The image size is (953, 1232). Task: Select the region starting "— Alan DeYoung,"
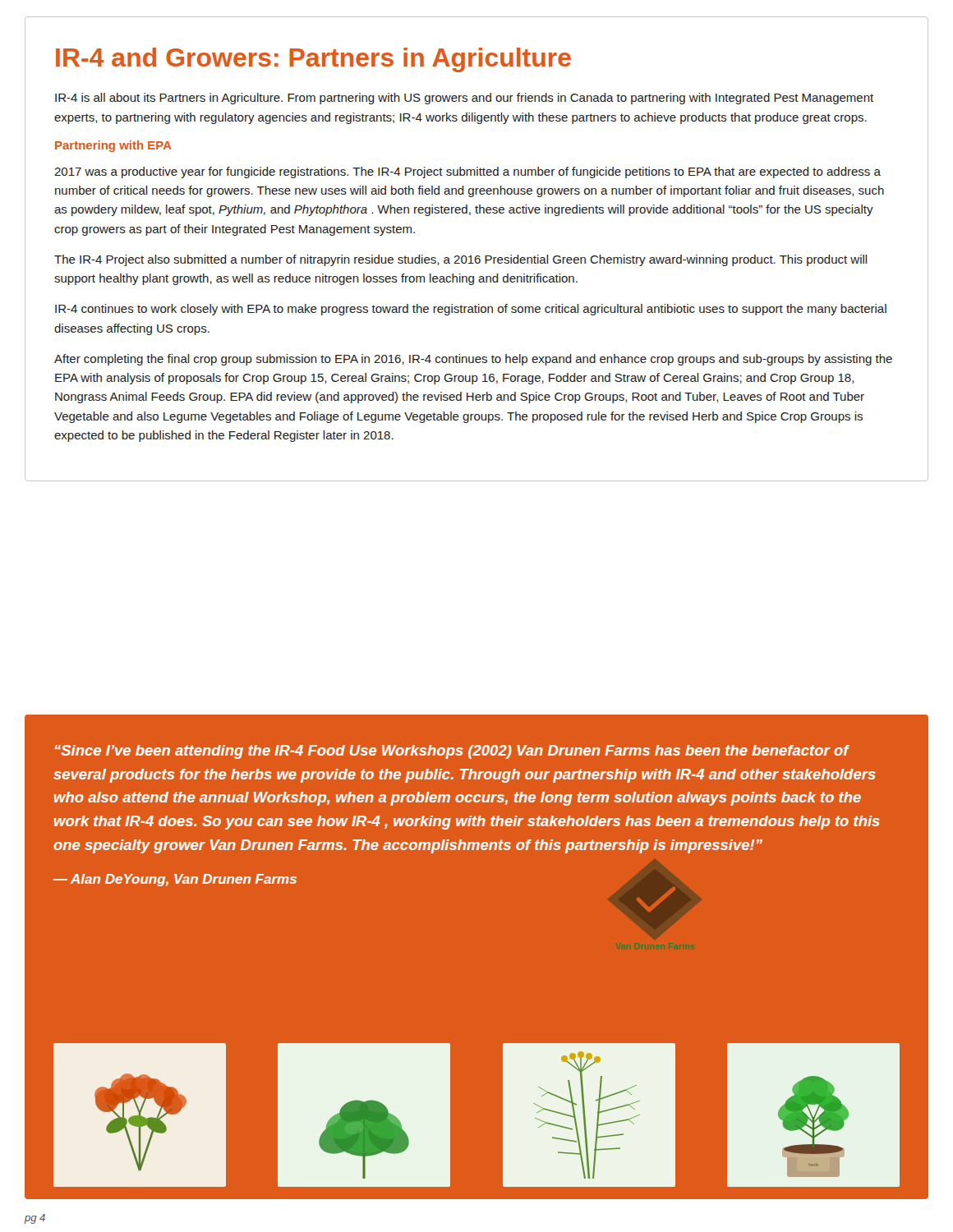(x=175, y=880)
